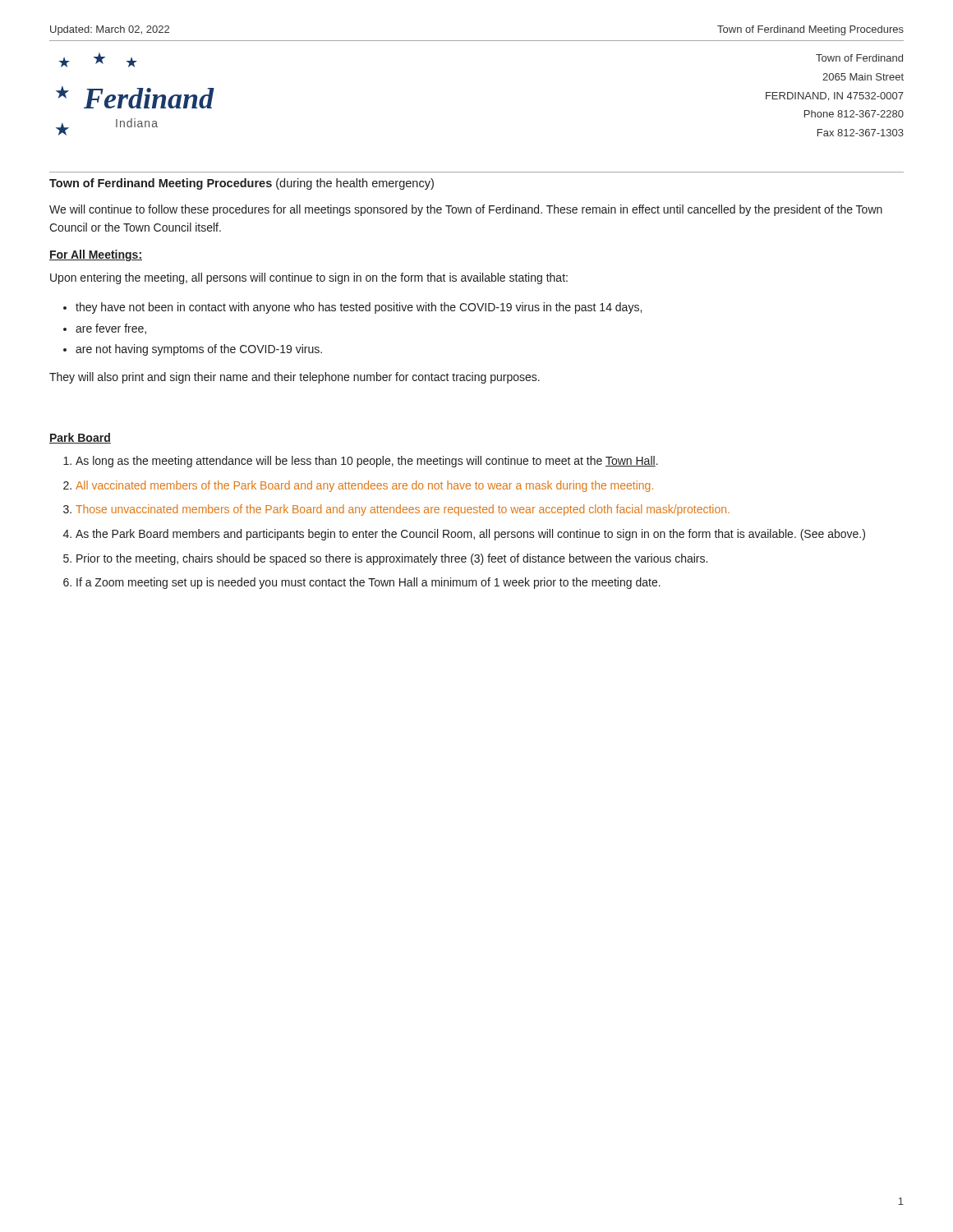This screenshot has width=953, height=1232.
Task: Navigate to the passage starting "they have not been in contact with"
Action: (x=359, y=307)
